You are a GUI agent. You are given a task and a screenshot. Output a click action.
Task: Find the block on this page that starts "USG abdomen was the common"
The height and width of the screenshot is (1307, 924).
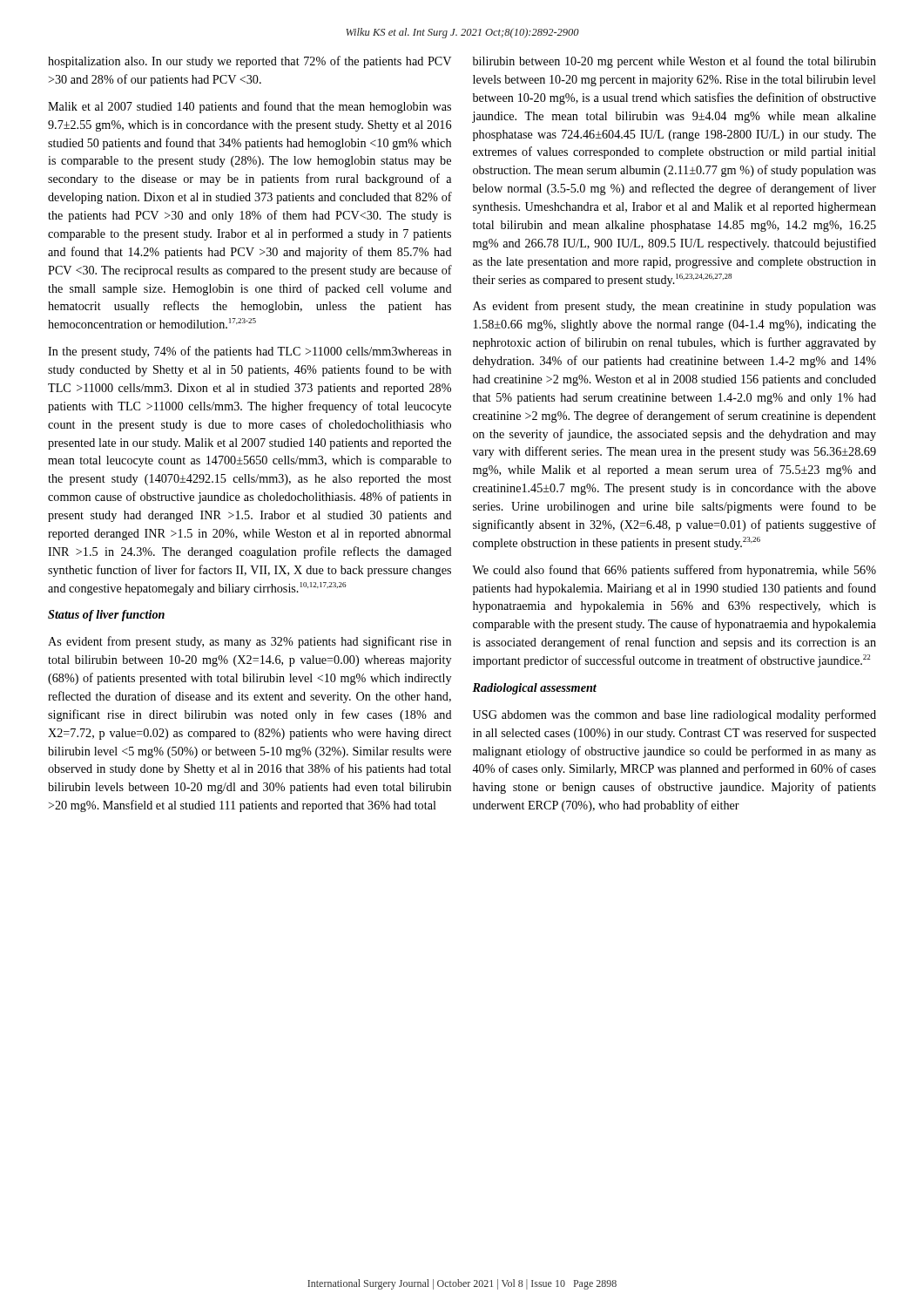[674, 760]
